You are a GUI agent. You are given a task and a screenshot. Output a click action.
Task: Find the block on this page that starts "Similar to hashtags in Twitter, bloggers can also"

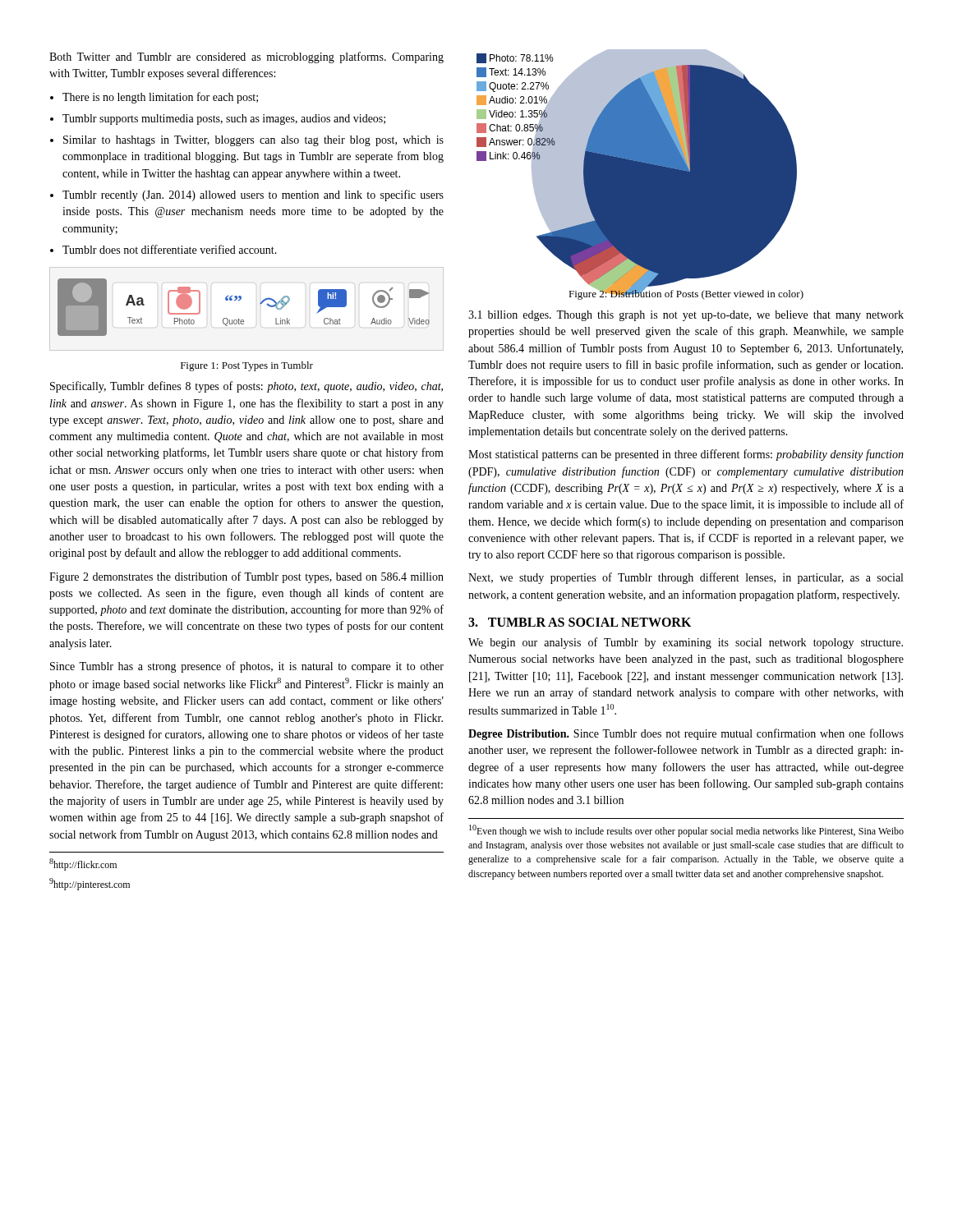(253, 157)
